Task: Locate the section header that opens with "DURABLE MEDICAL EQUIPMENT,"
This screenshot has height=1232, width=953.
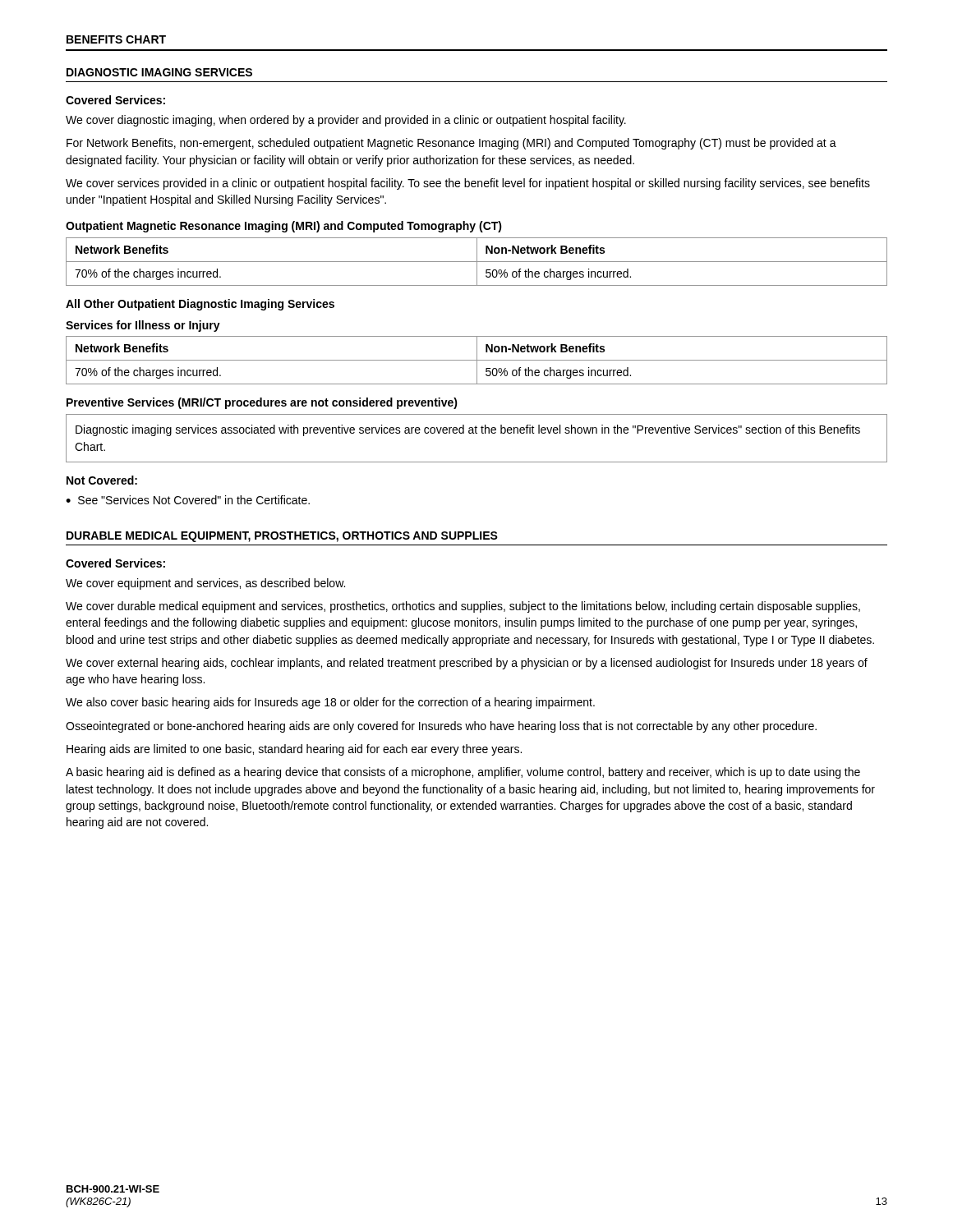Action: [x=282, y=535]
